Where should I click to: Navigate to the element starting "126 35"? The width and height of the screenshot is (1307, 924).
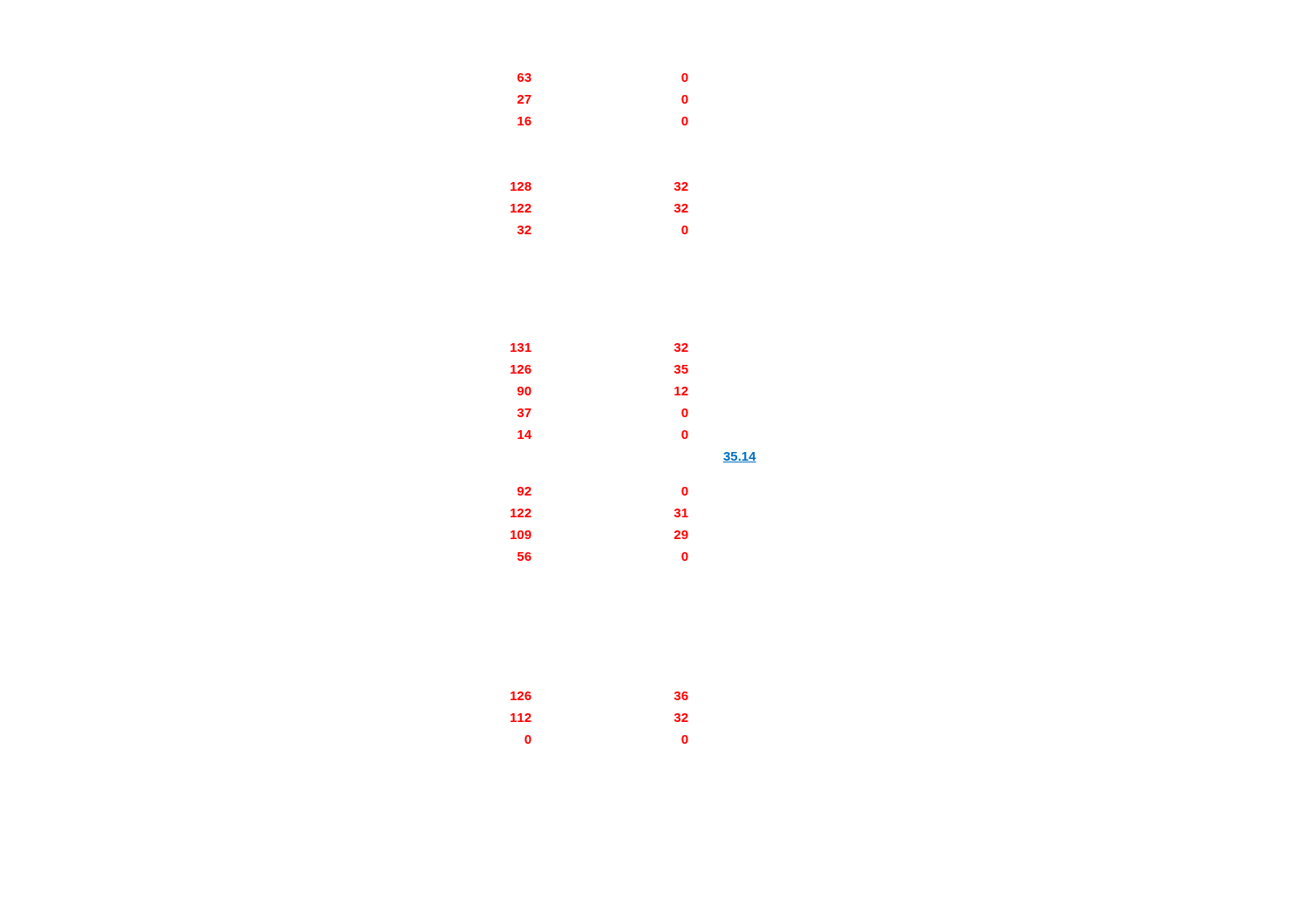[x=521, y=370]
